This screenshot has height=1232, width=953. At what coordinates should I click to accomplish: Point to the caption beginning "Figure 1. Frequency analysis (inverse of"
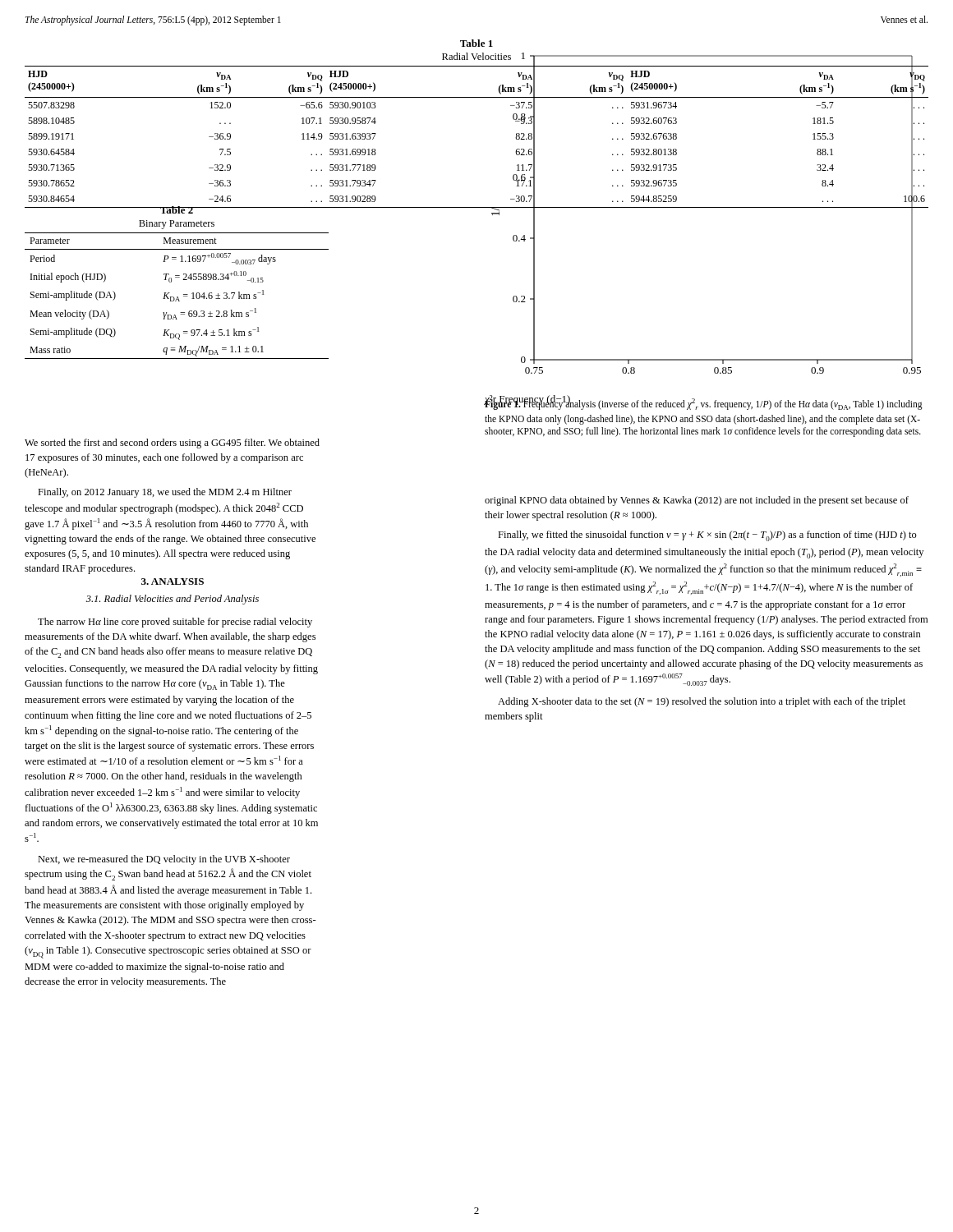(x=703, y=417)
